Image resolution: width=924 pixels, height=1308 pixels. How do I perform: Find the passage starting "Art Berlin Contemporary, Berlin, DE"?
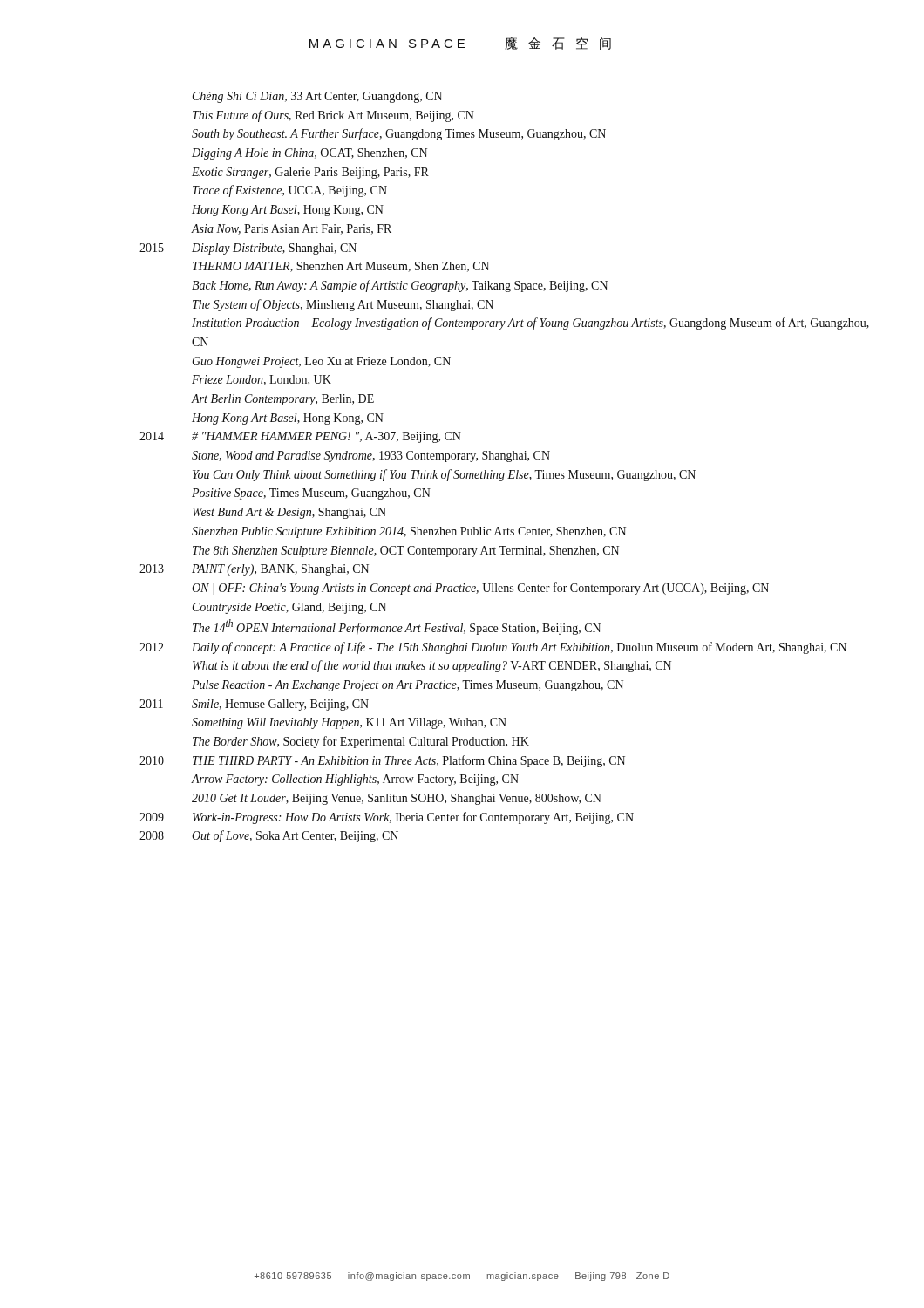283,399
